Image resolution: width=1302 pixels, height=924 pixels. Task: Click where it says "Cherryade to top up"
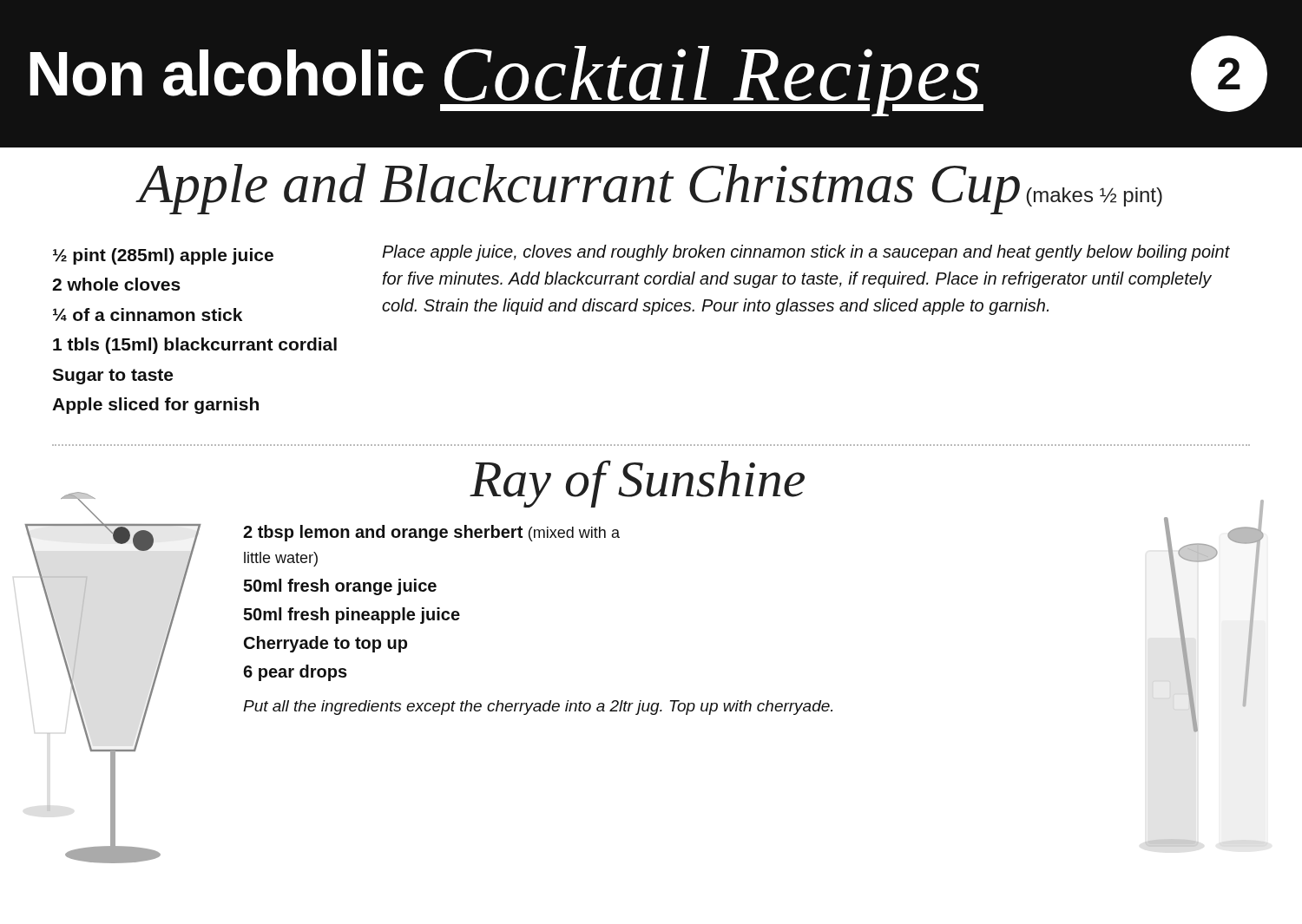point(326,644)
